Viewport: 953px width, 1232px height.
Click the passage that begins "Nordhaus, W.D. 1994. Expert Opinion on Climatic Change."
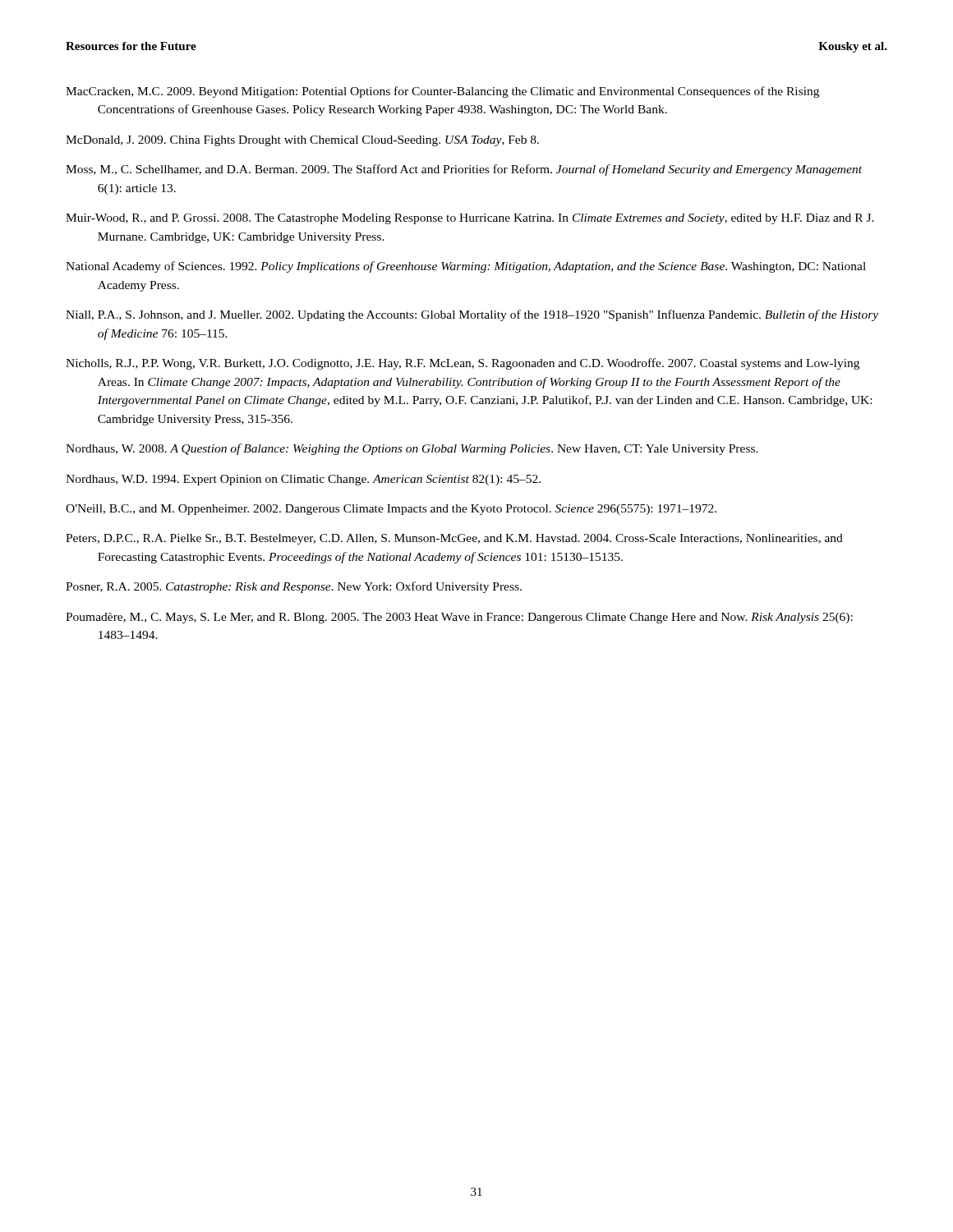304,478
